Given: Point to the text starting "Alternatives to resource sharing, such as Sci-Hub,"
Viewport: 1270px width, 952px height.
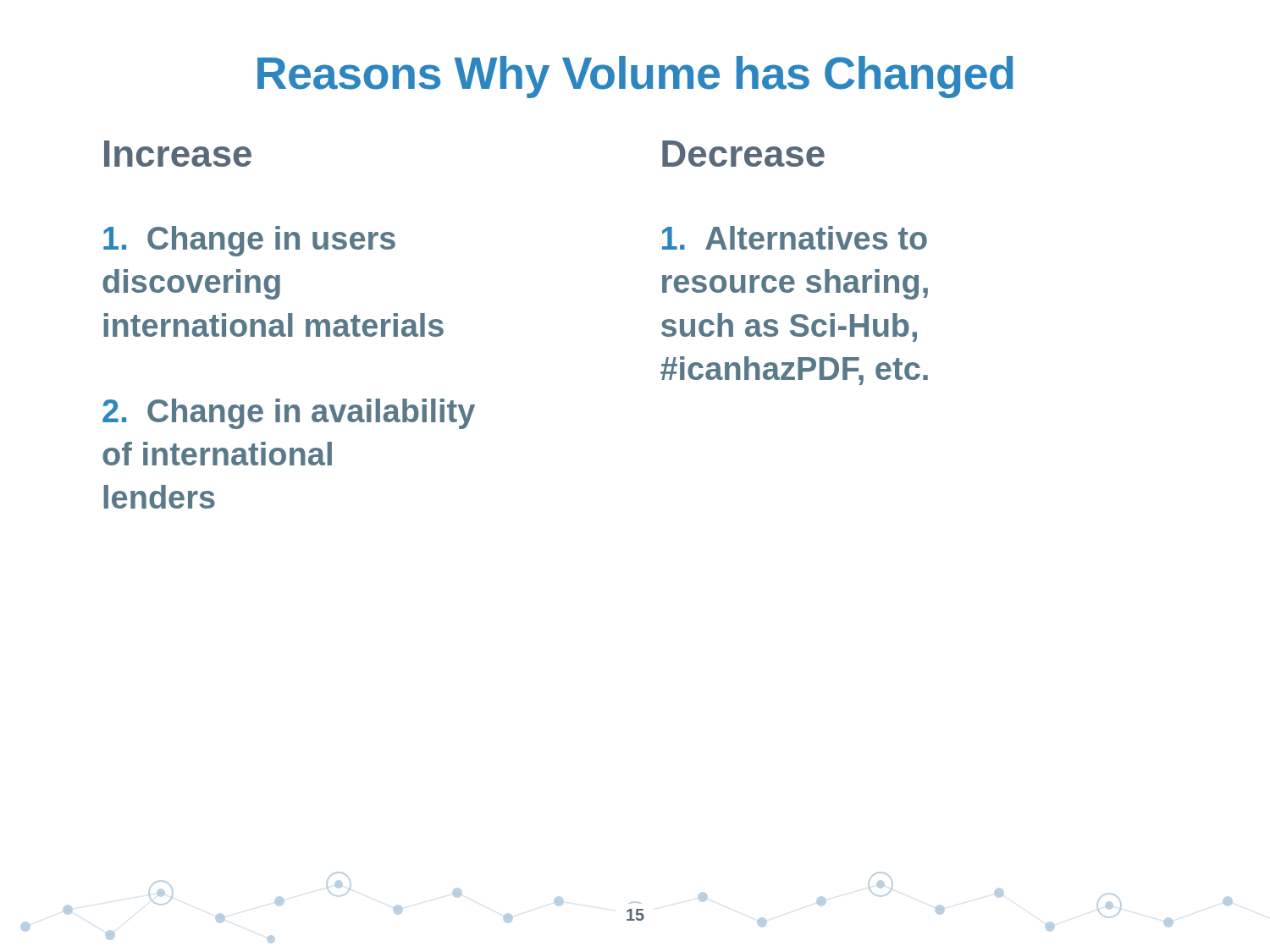Looking at the screenshot, I should pos(931,304).
